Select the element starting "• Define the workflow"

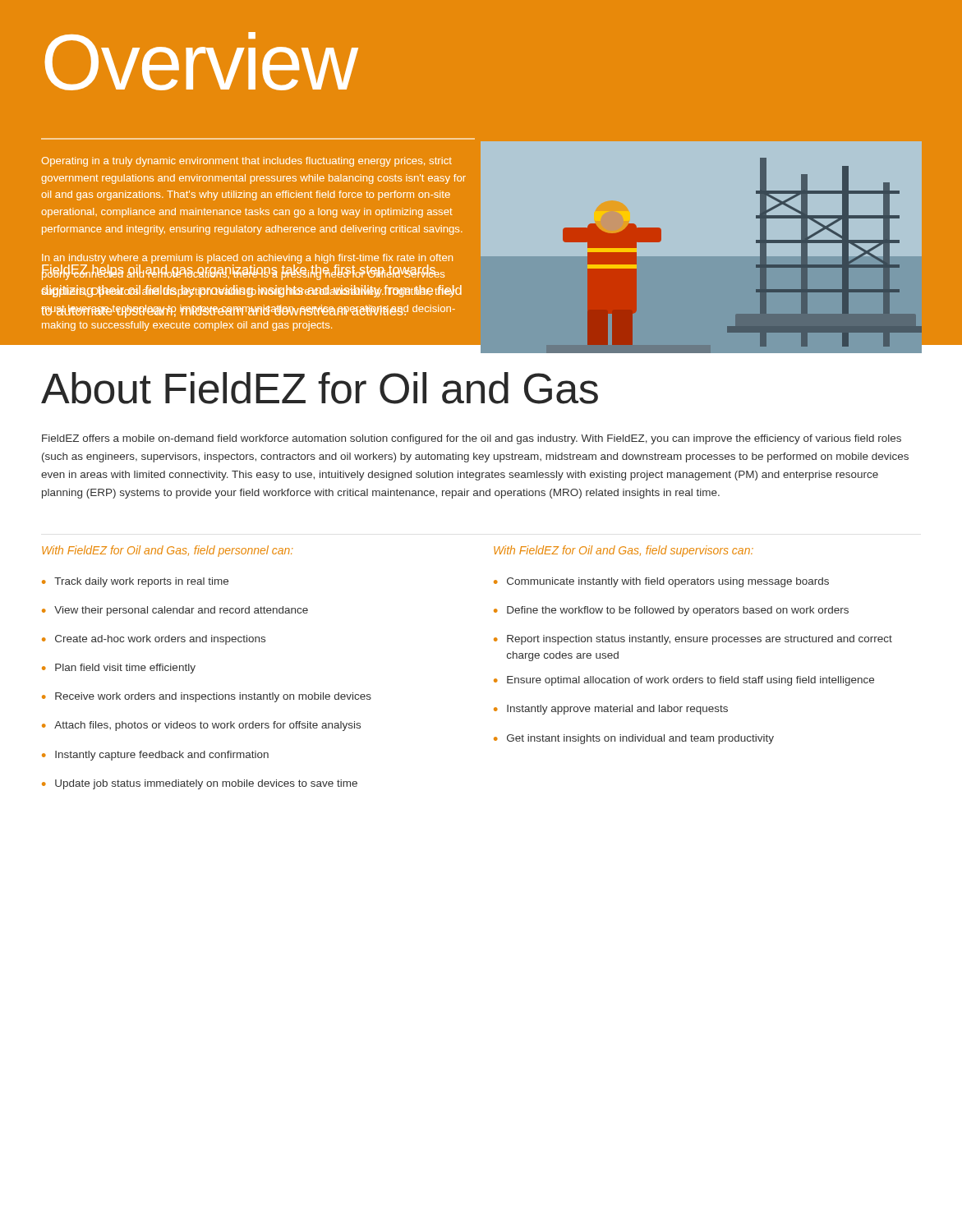point(671,612)
